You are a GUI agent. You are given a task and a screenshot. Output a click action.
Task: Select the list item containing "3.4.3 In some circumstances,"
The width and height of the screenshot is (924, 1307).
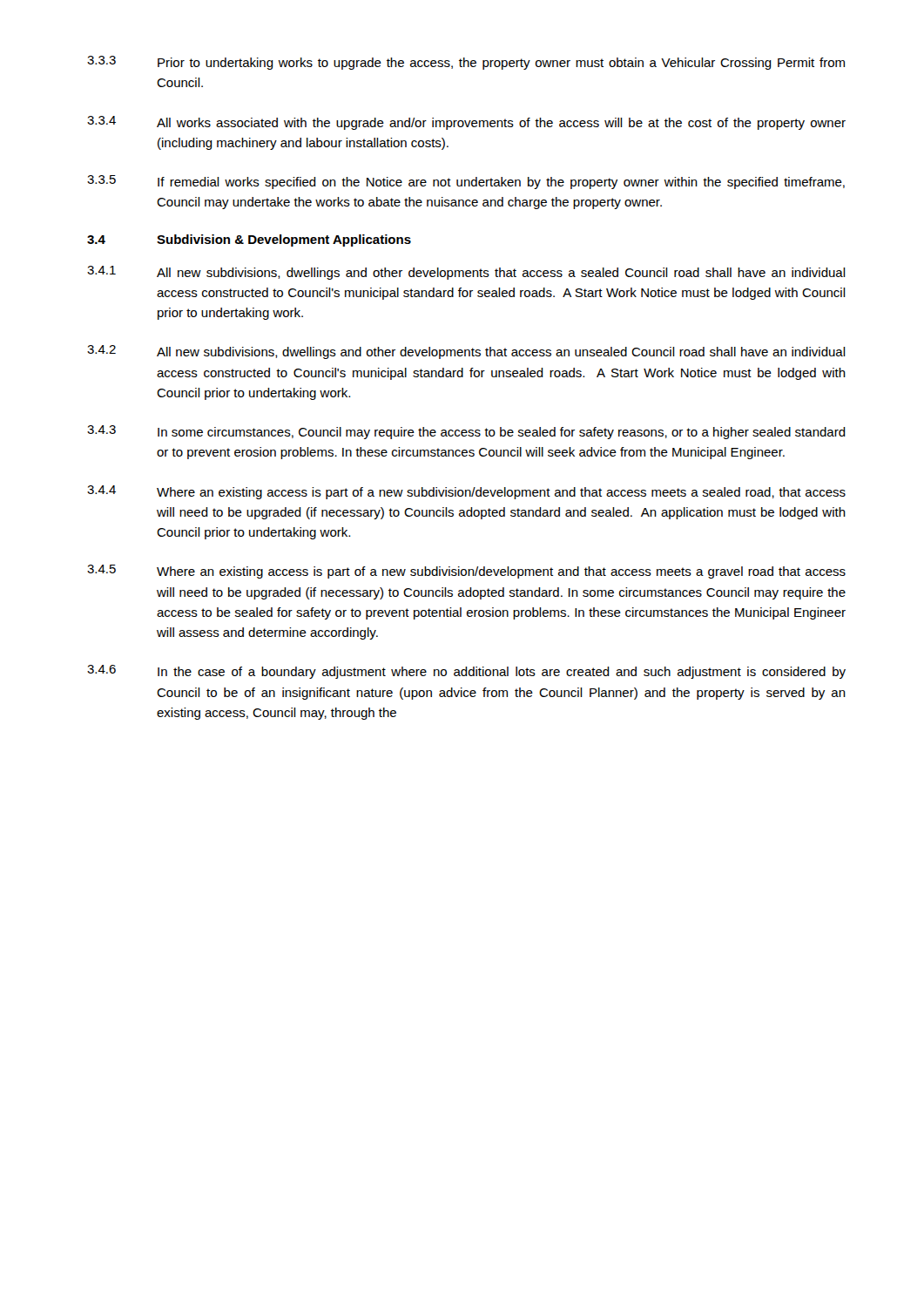[x=466, y=442]
